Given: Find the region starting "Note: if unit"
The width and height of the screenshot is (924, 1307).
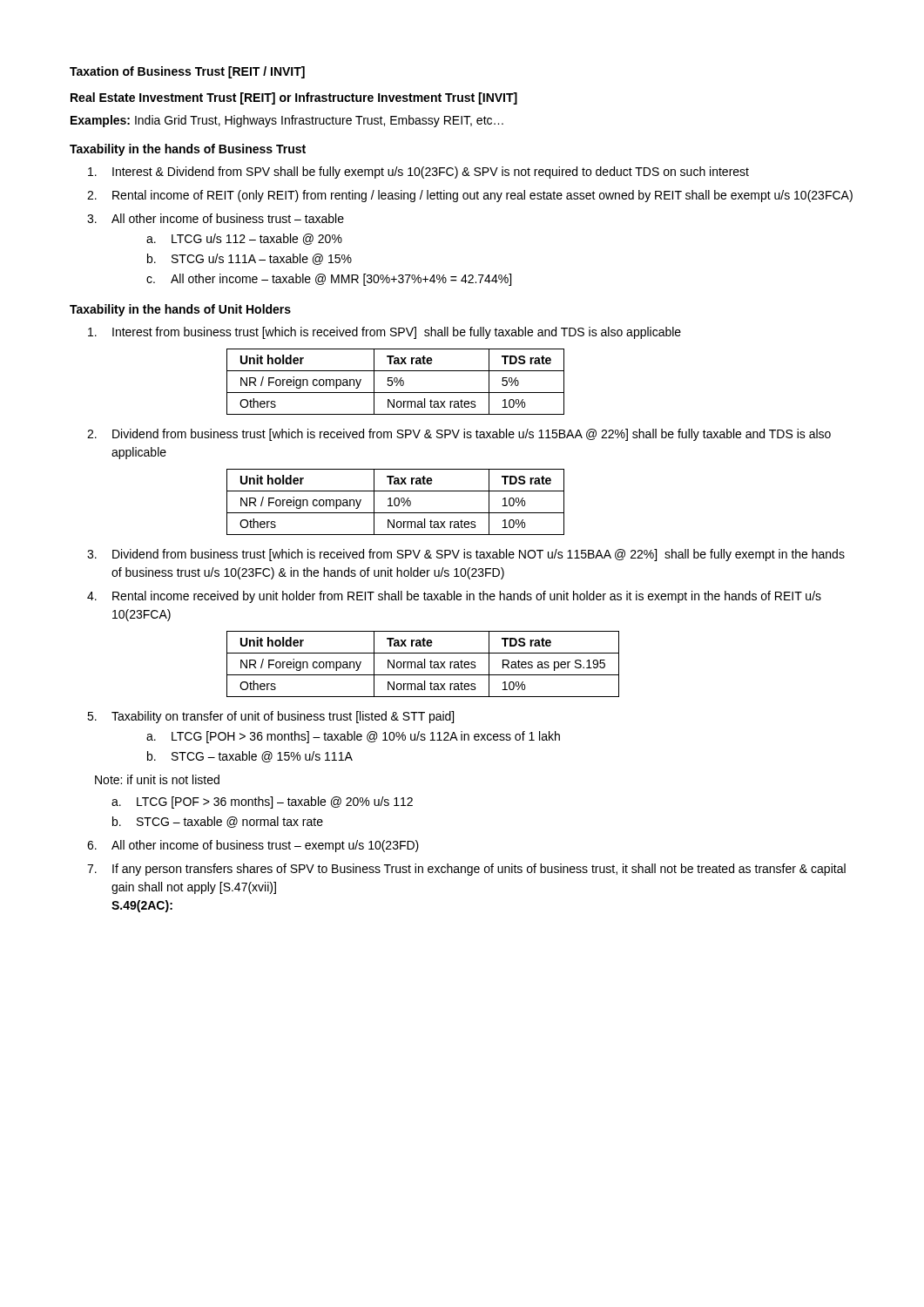Looking at the screenshot, I should [x=157, y=780].
